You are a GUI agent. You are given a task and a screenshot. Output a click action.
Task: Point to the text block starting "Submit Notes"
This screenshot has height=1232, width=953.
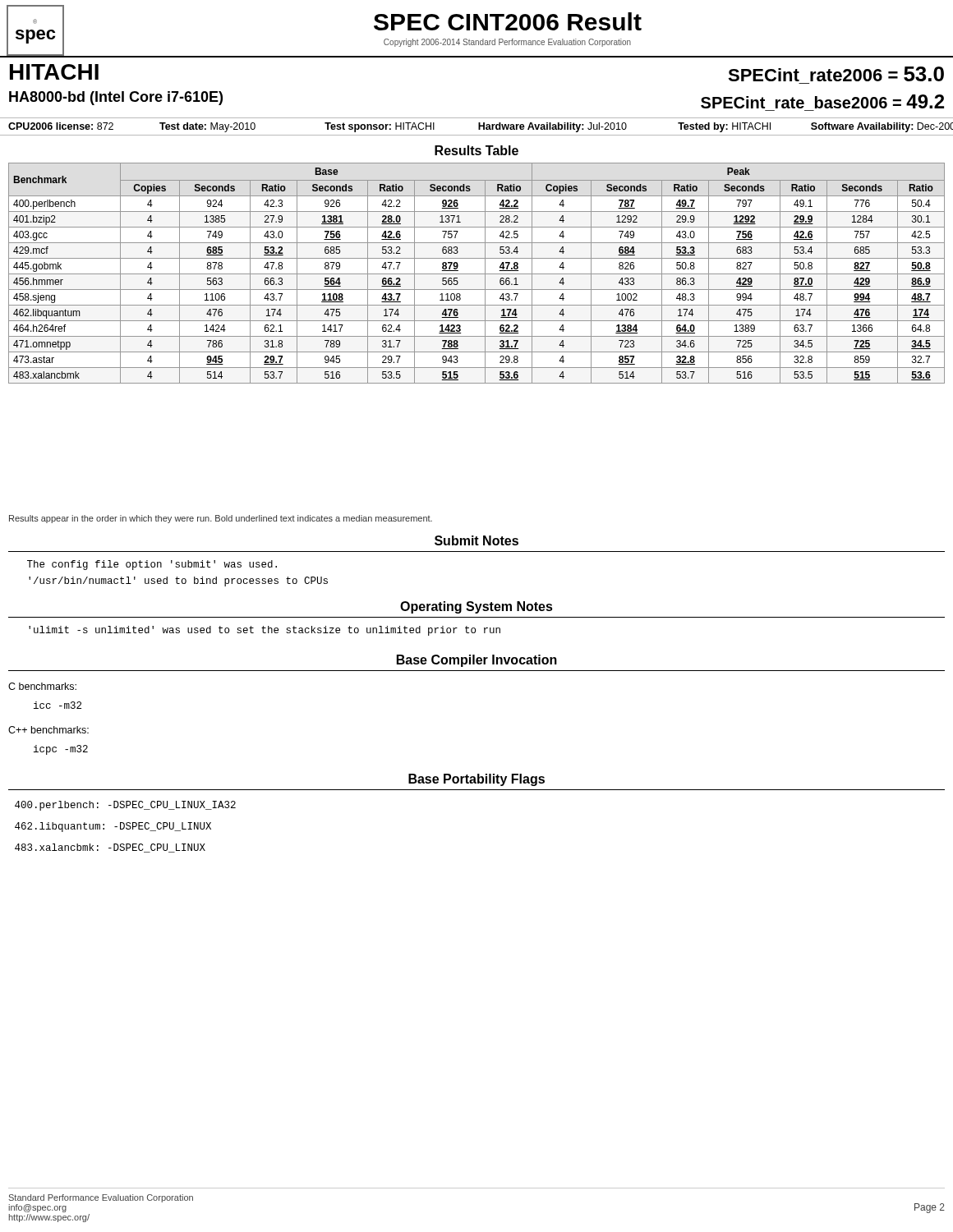476,543
